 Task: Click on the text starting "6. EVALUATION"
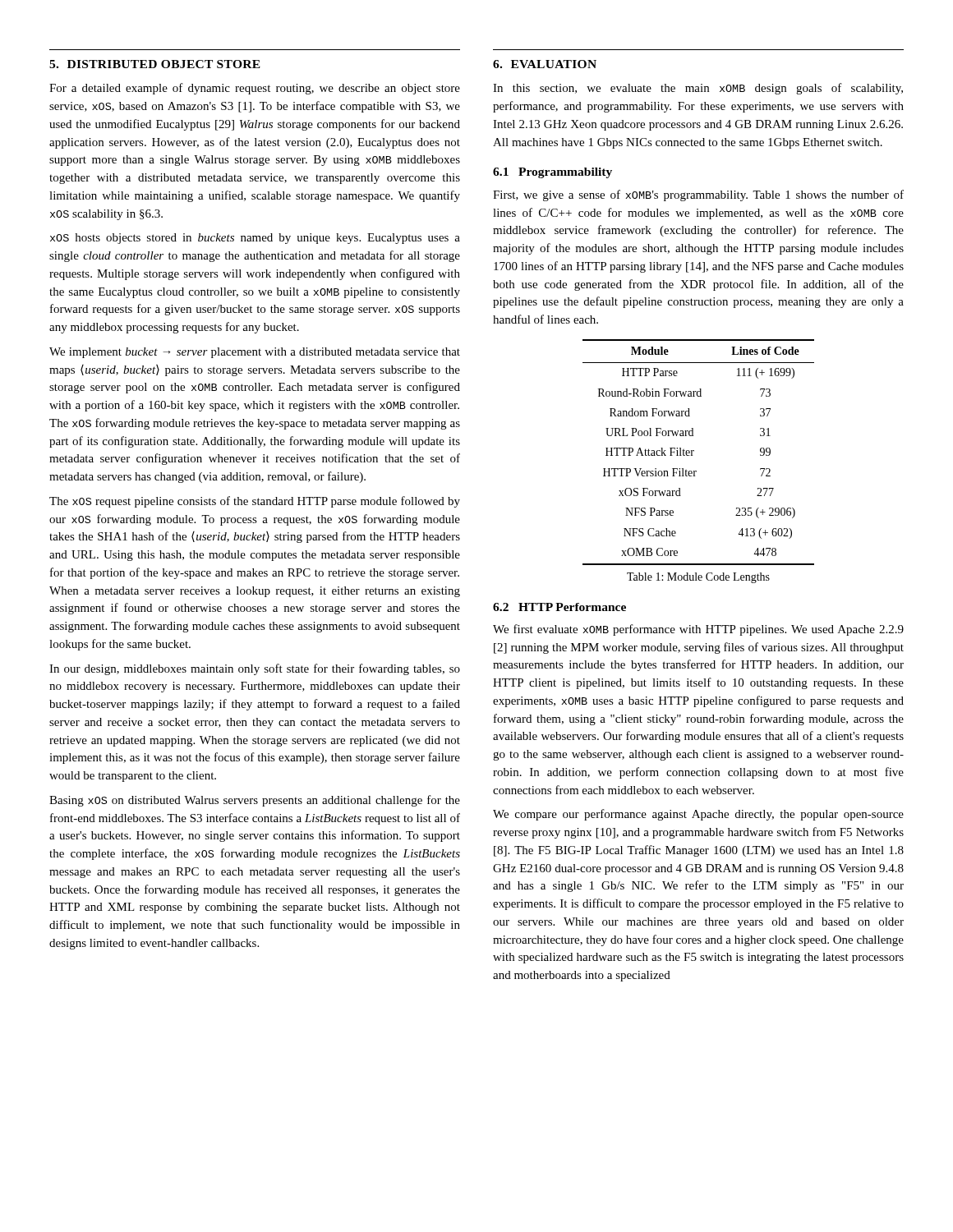[x=698, y=61]
